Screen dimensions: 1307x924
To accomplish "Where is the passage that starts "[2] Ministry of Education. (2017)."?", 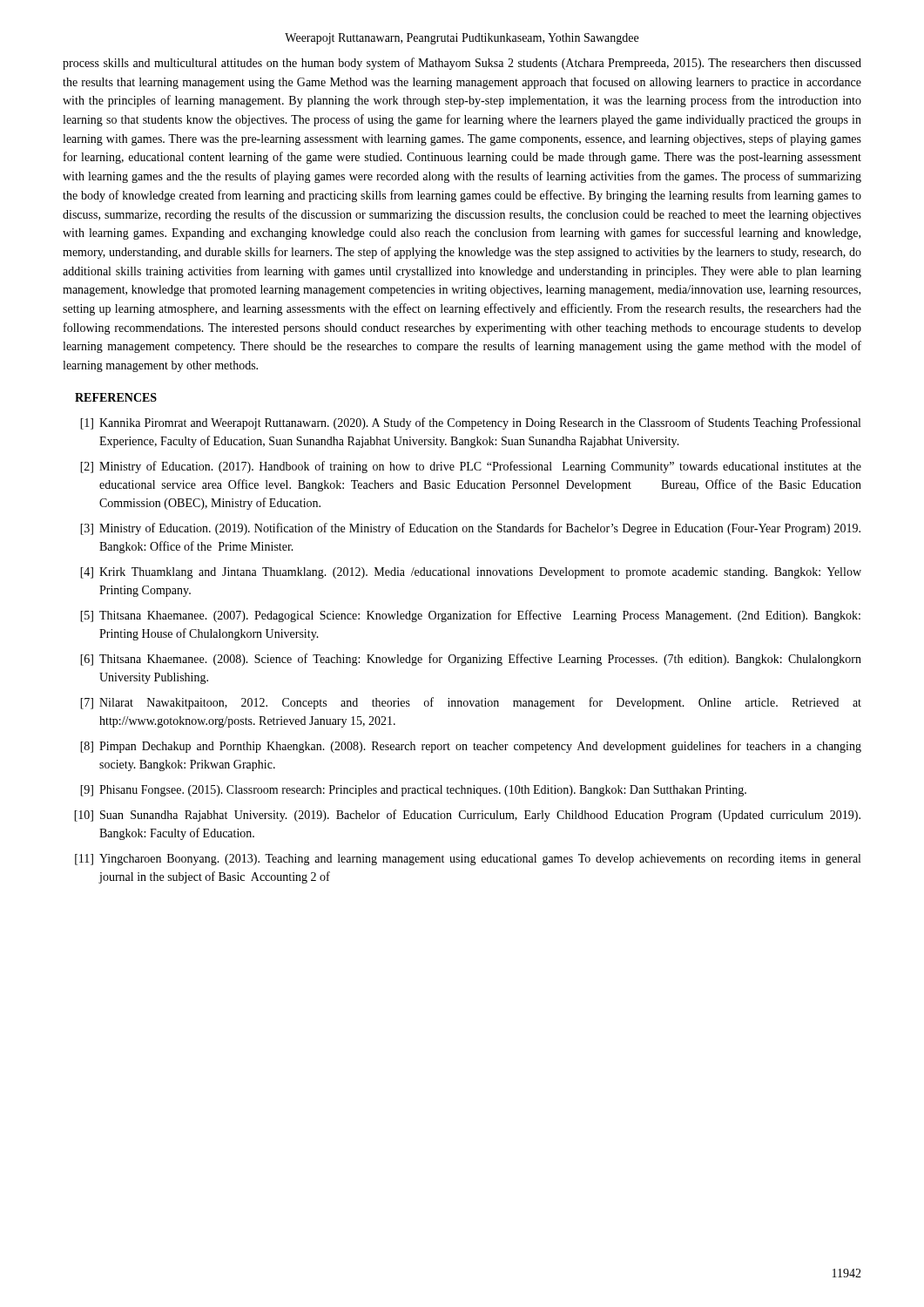I will [462, 485].
